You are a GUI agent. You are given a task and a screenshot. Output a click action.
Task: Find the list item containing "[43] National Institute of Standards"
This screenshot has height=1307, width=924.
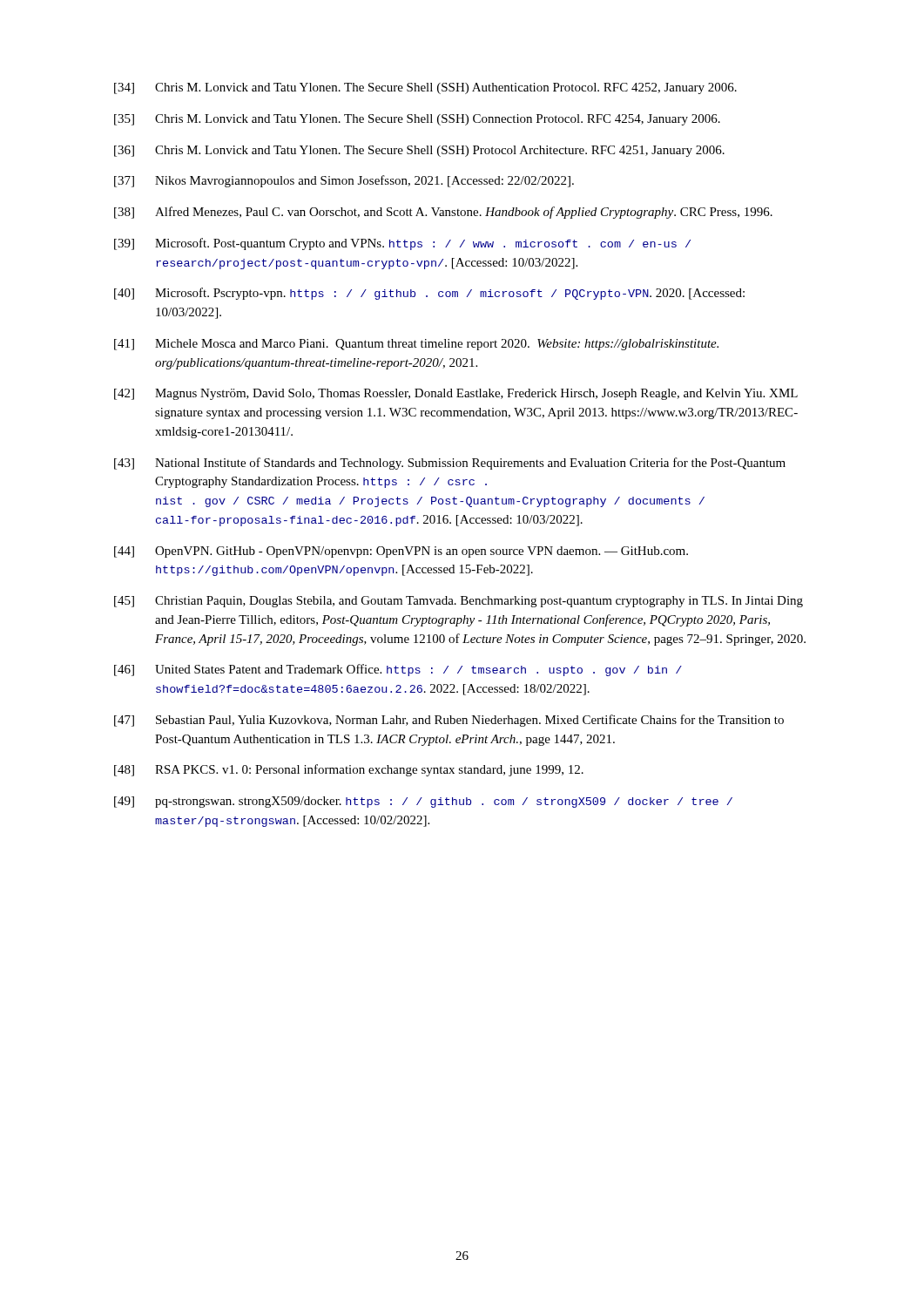(x=462, y=491)
